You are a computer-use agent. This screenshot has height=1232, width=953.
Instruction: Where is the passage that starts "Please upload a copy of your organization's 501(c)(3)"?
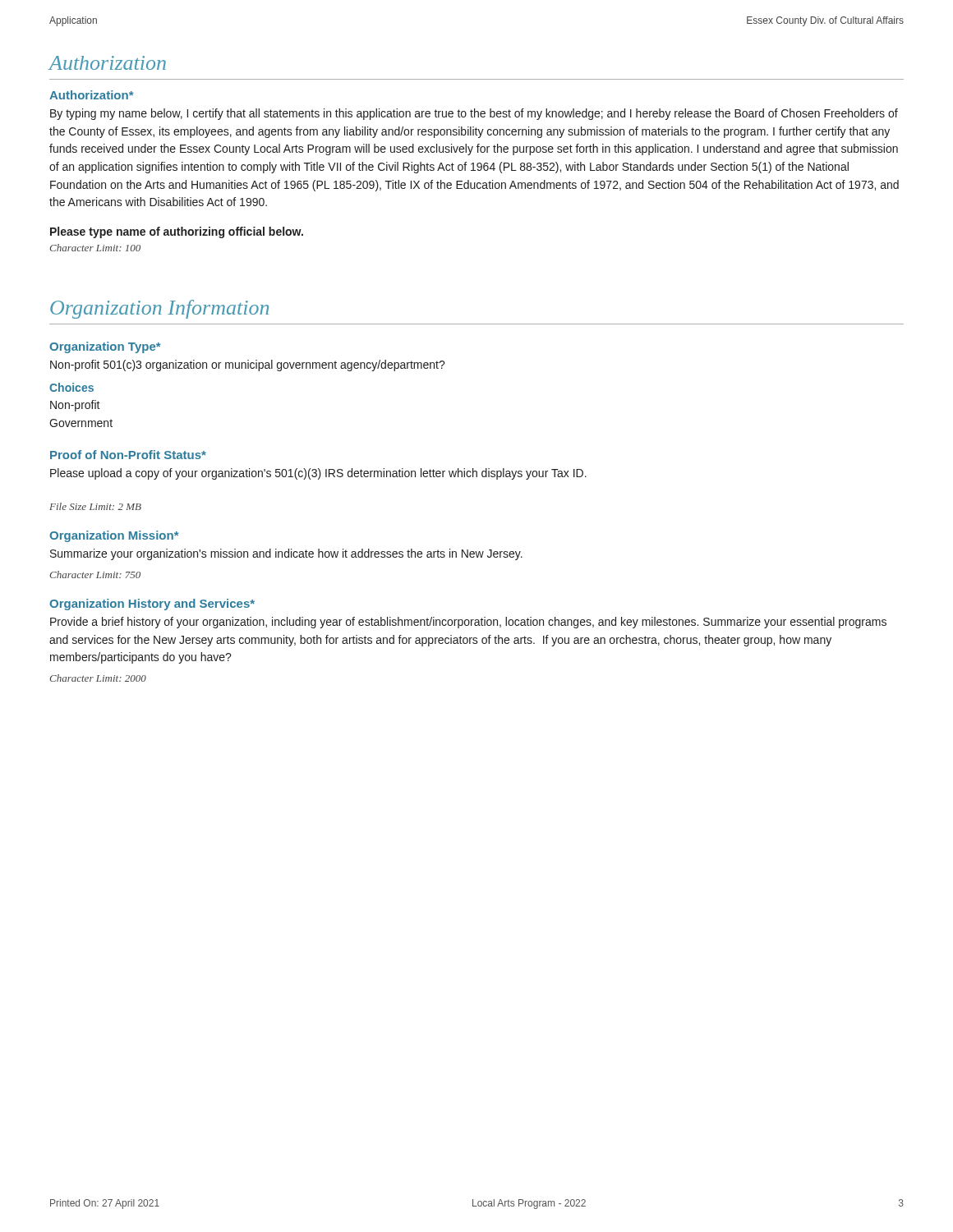point(318,473)
